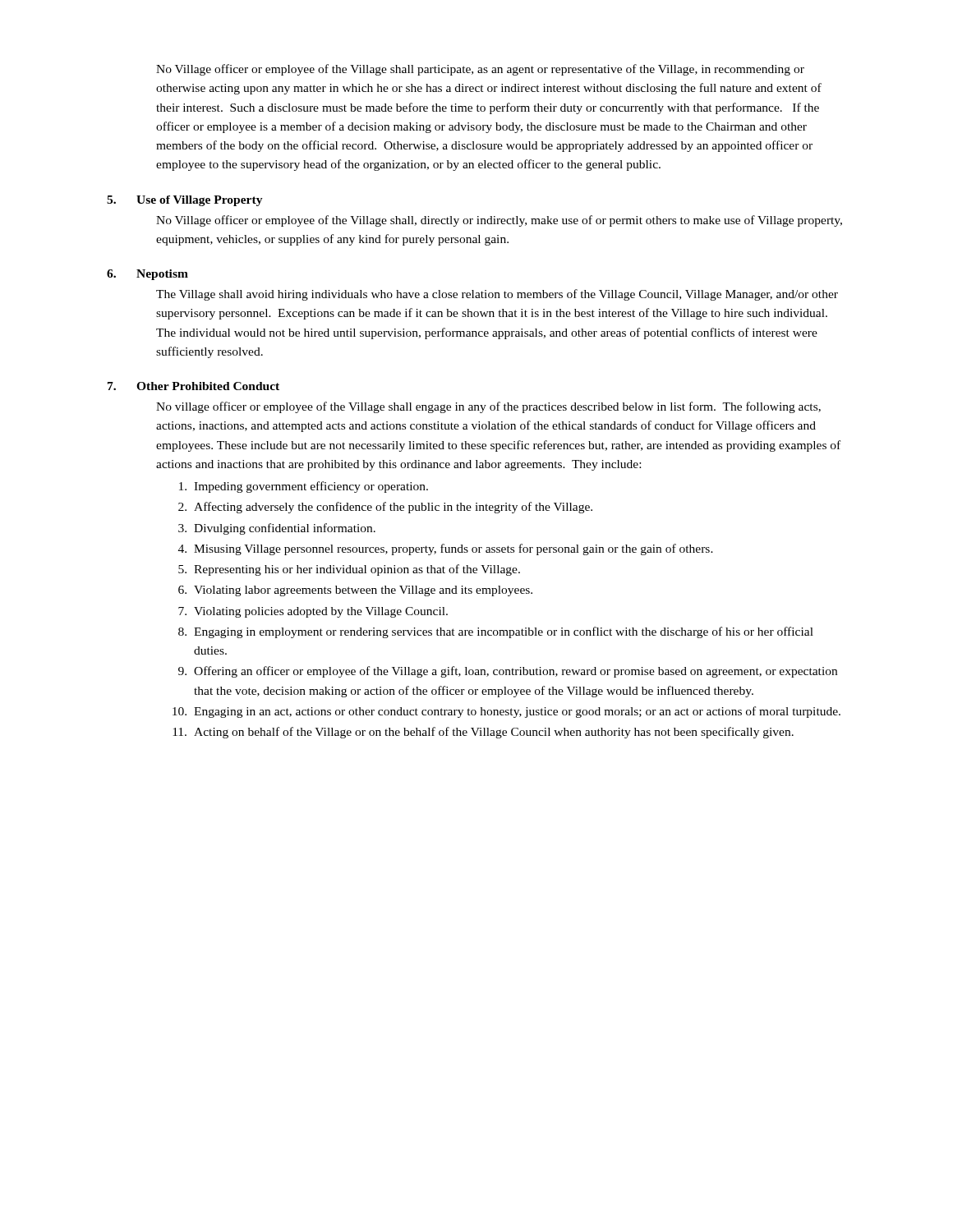Screen dimensions: 1232x953
Task: Find the element starting "10. Engaging in an act,"
Action: tap(501, 711)
